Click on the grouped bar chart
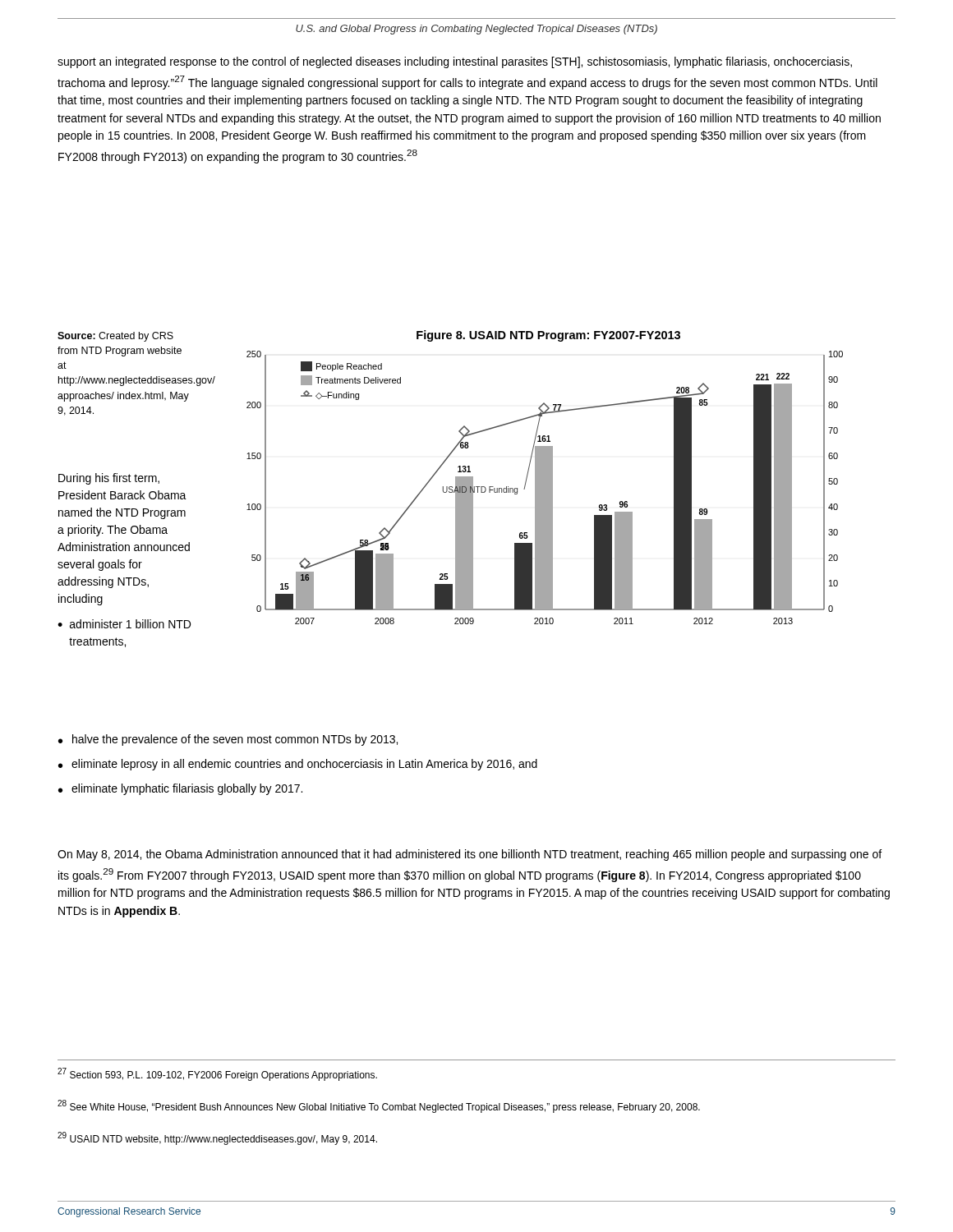This screenshot has width=953, height=1232. pos(548,494)
